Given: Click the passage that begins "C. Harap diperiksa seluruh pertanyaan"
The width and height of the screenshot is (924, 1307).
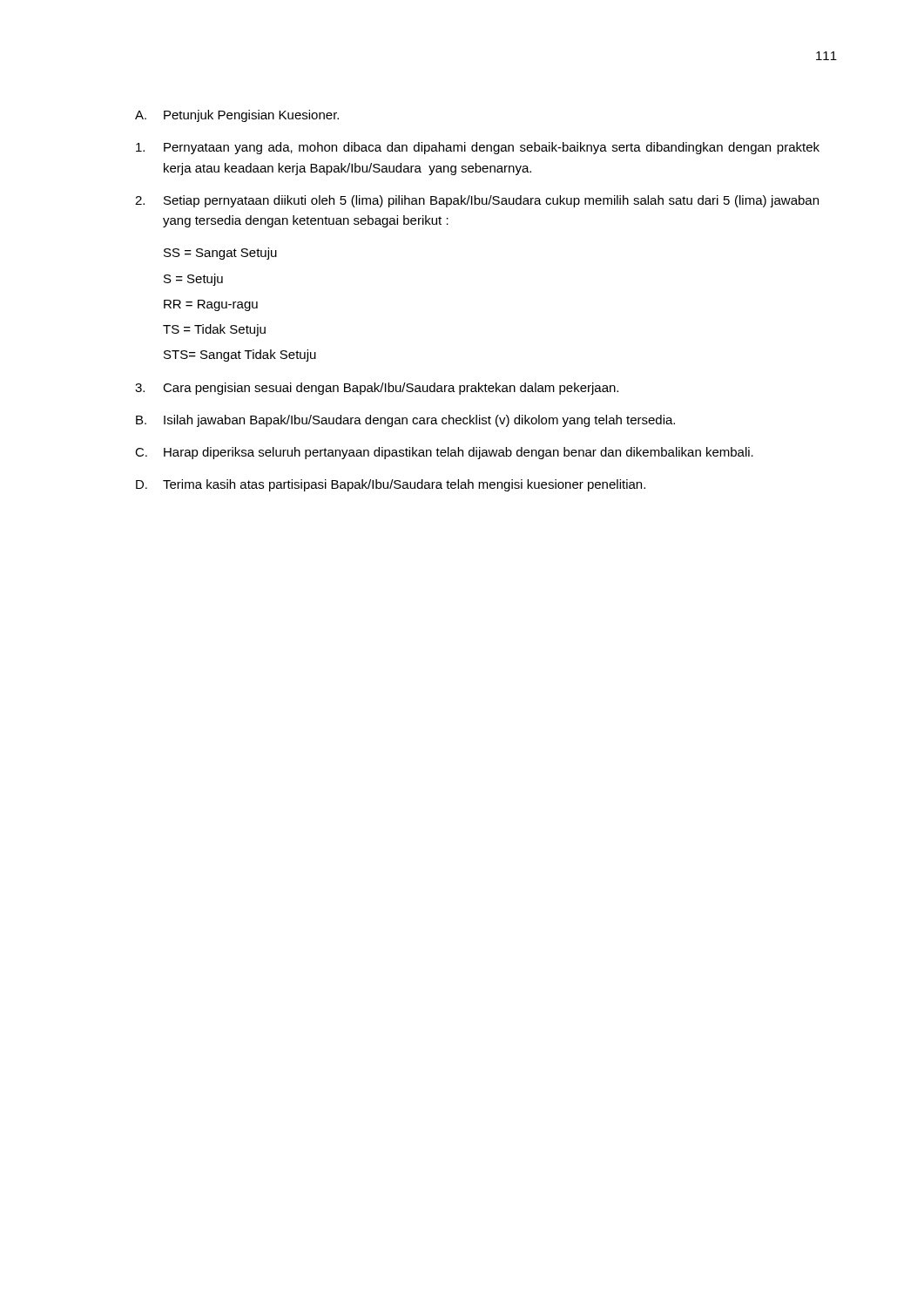Looking at the screenshot, I should (x=477, y=452).
